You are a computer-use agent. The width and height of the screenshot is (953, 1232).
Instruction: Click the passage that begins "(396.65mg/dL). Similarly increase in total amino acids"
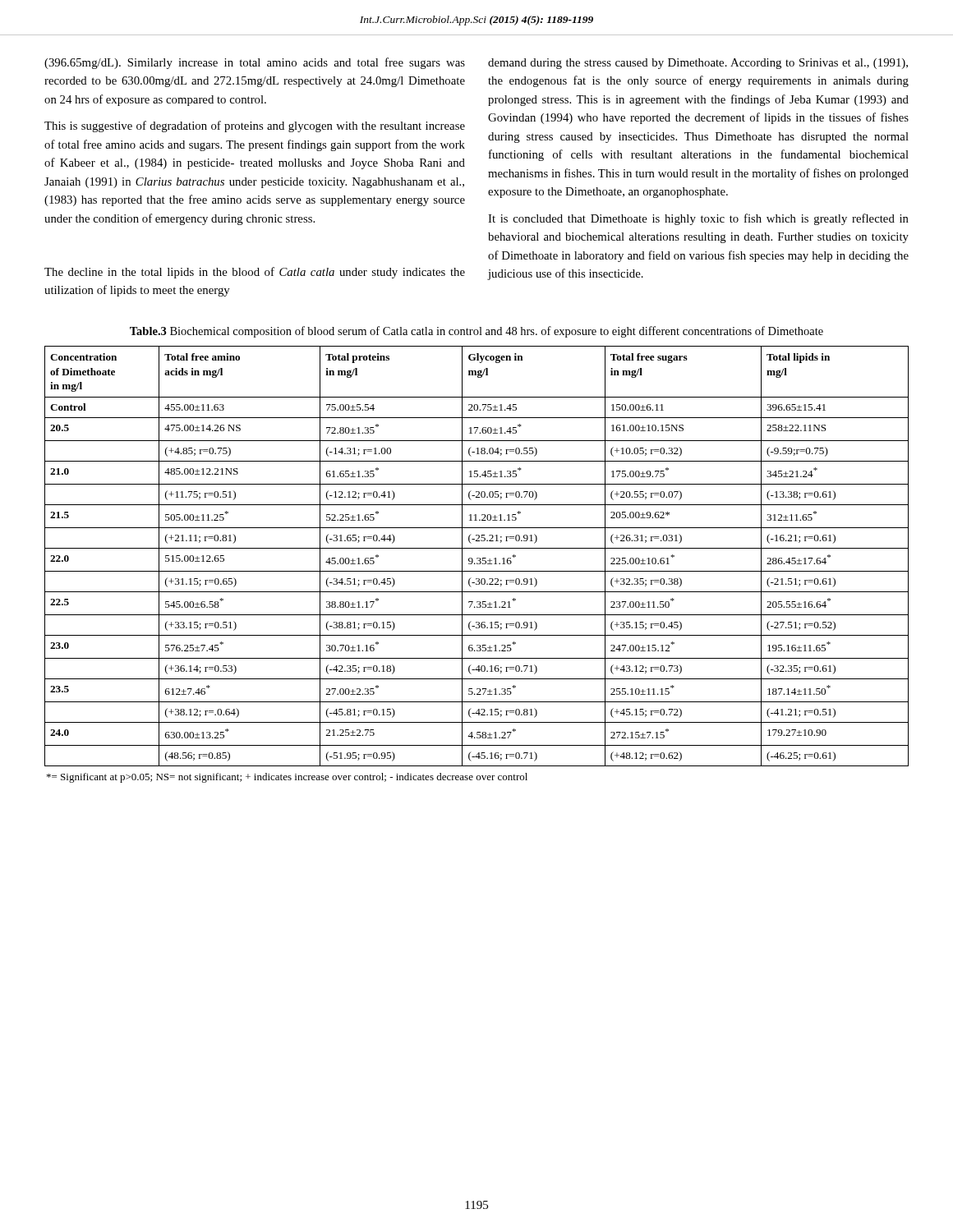point(255,176)
